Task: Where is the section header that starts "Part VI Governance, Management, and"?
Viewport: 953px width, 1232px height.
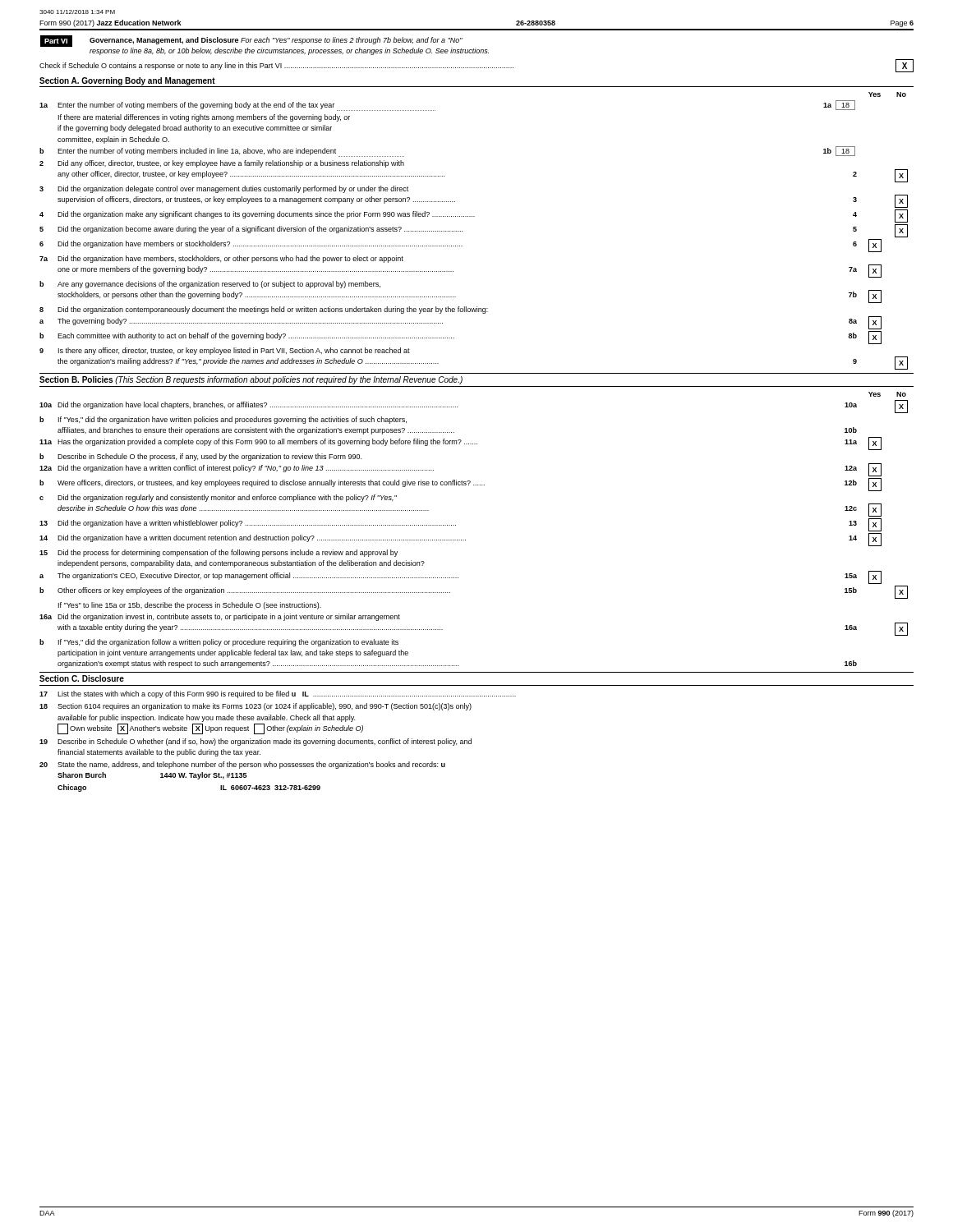Action: point(476,46)
